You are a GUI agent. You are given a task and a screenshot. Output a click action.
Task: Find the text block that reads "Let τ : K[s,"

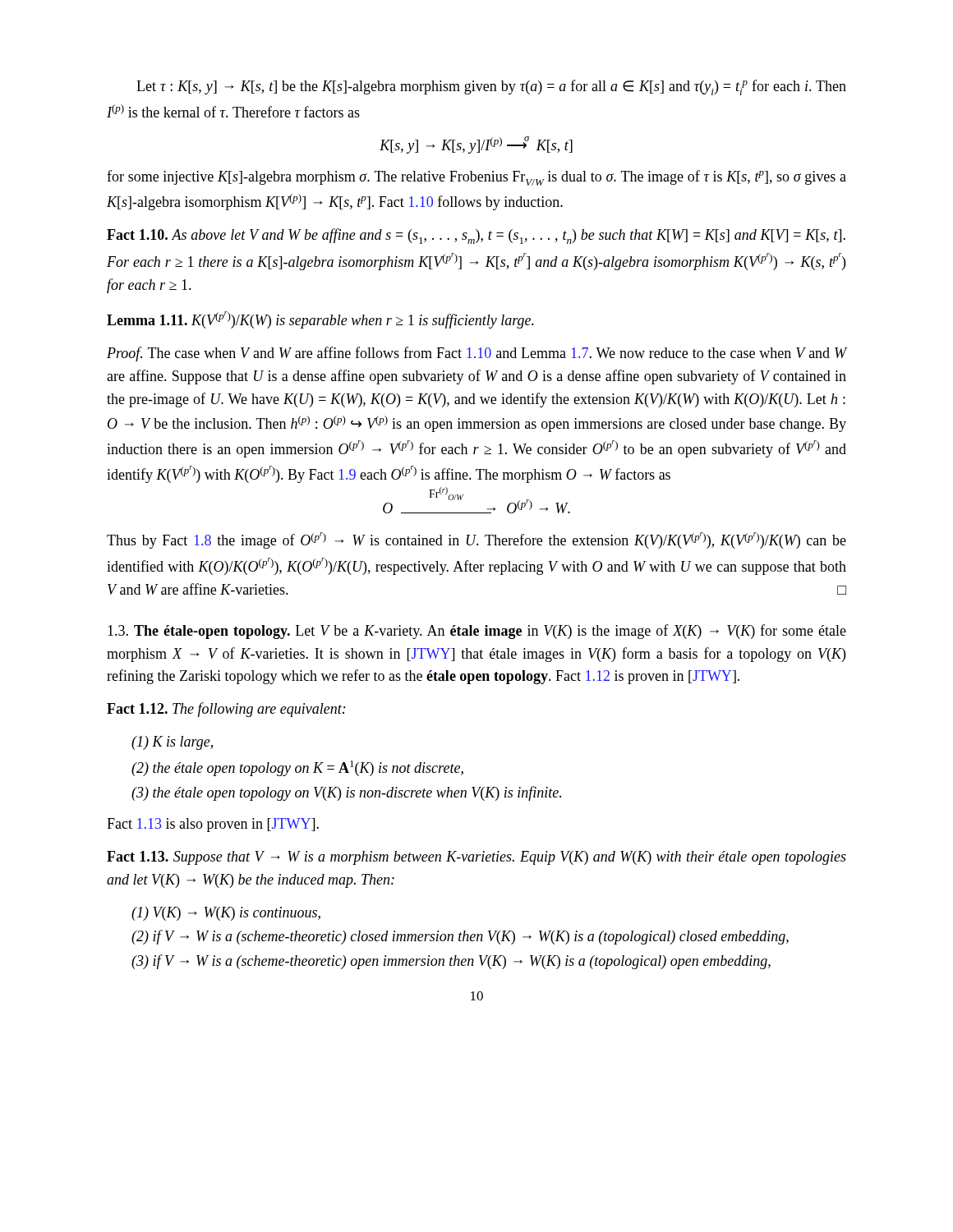point(476,99)
